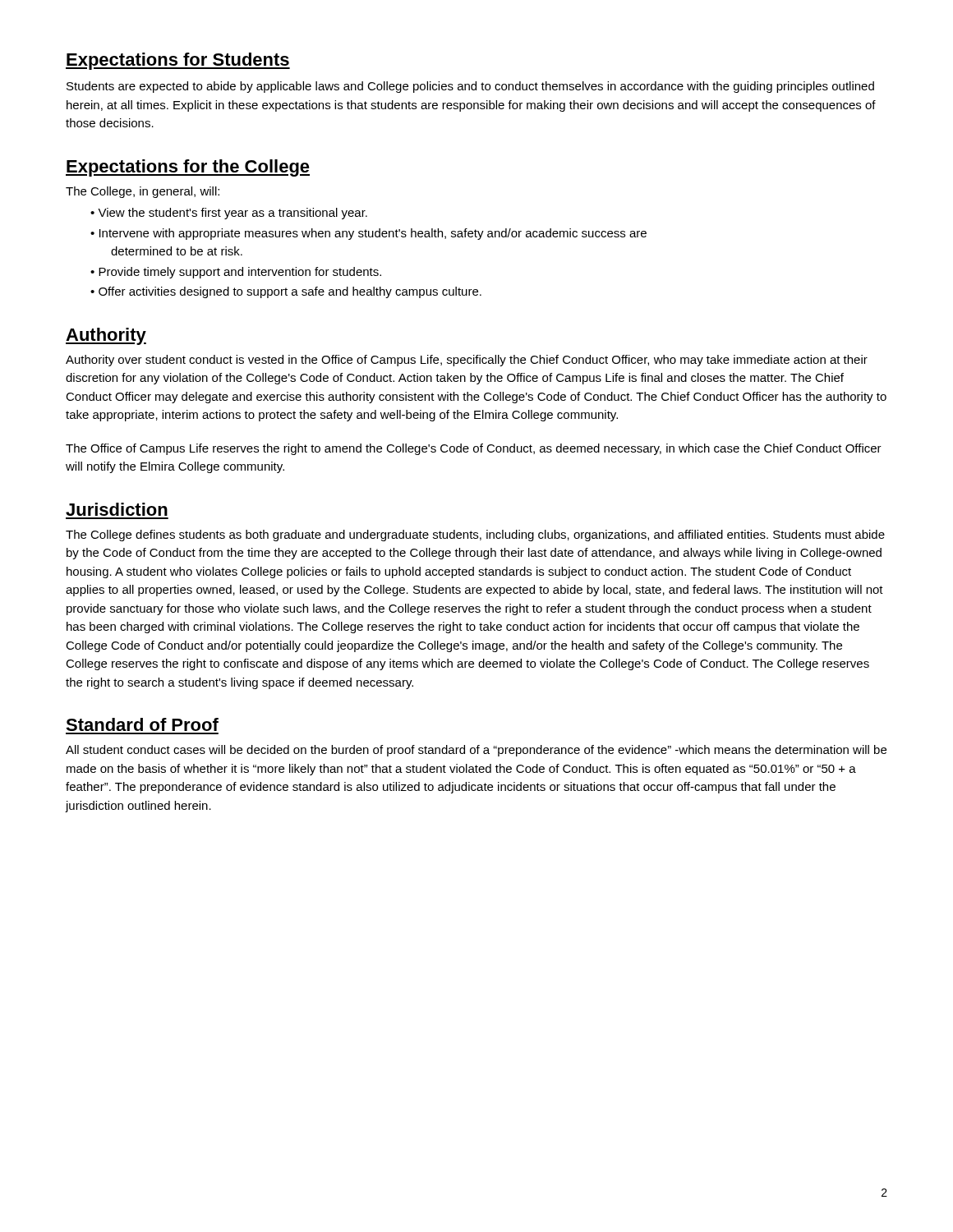Screen dimensions: 1232x953
Task: Find the text block that says "Students are expected"
Action: coord(471,104)
